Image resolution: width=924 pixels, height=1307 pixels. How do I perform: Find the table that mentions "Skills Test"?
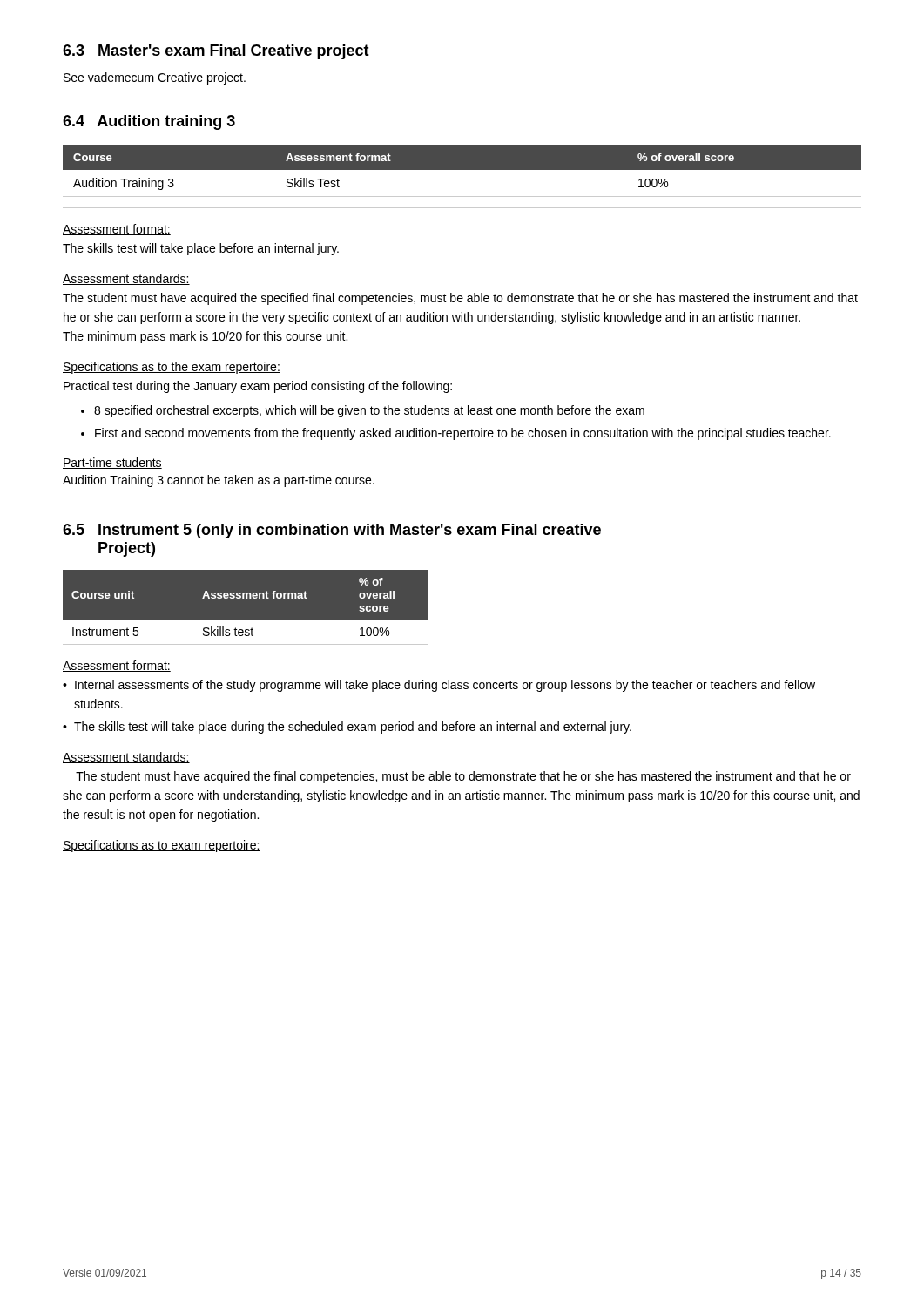coord(462,171)
